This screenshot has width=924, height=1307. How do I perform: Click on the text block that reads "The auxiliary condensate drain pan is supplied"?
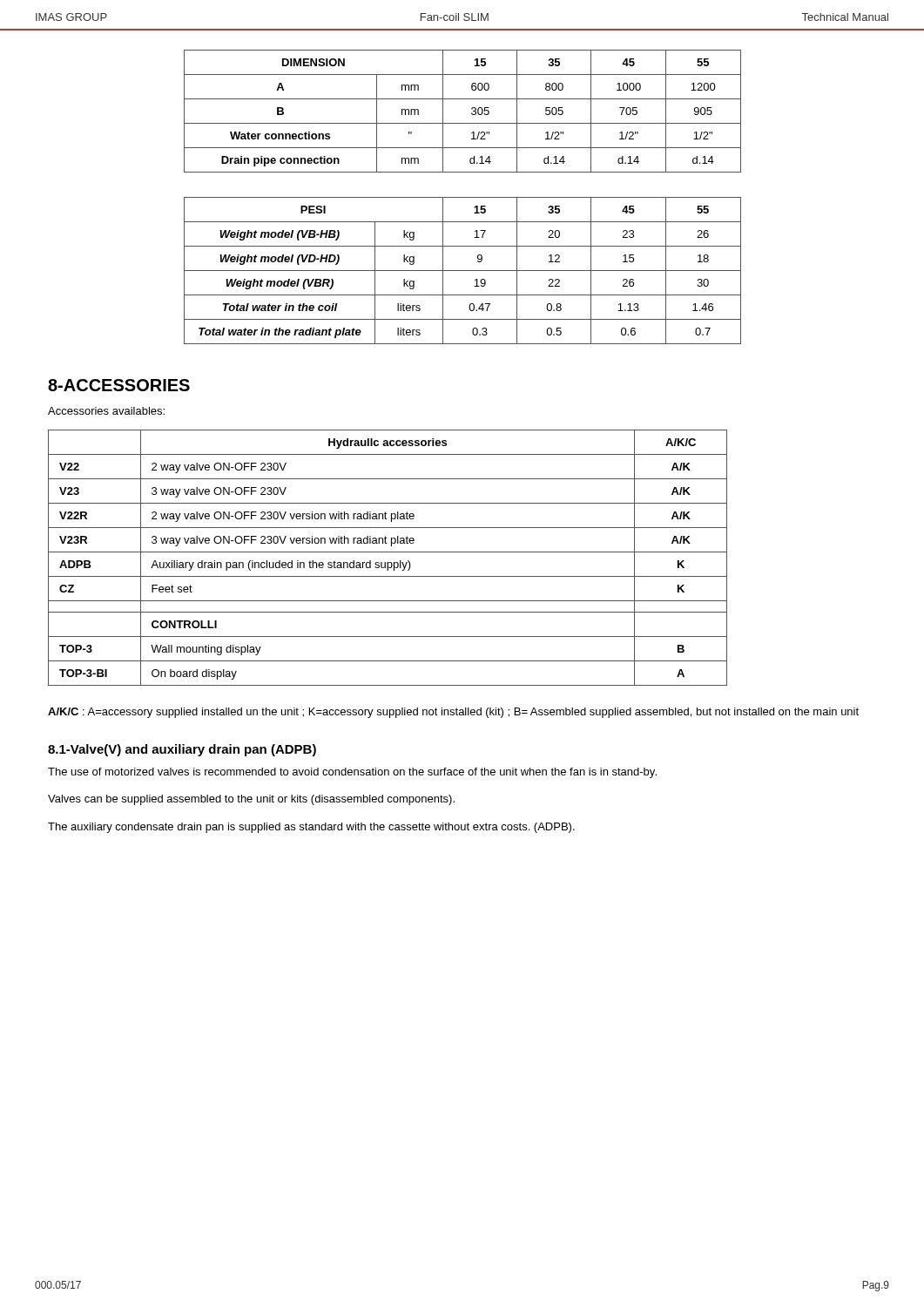(x=312, y=826)
